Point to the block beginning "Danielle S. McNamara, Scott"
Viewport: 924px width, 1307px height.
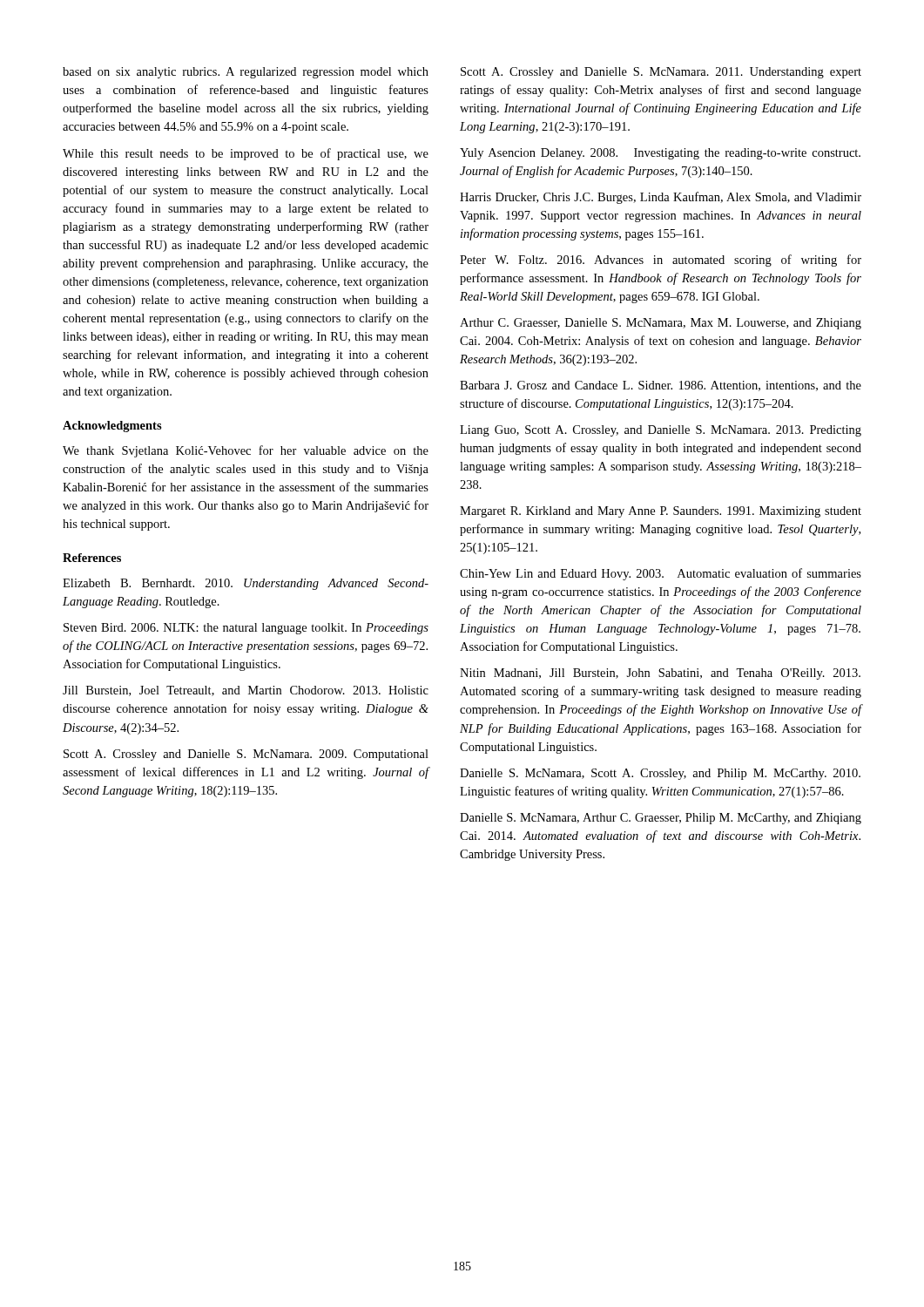[661, 782]
